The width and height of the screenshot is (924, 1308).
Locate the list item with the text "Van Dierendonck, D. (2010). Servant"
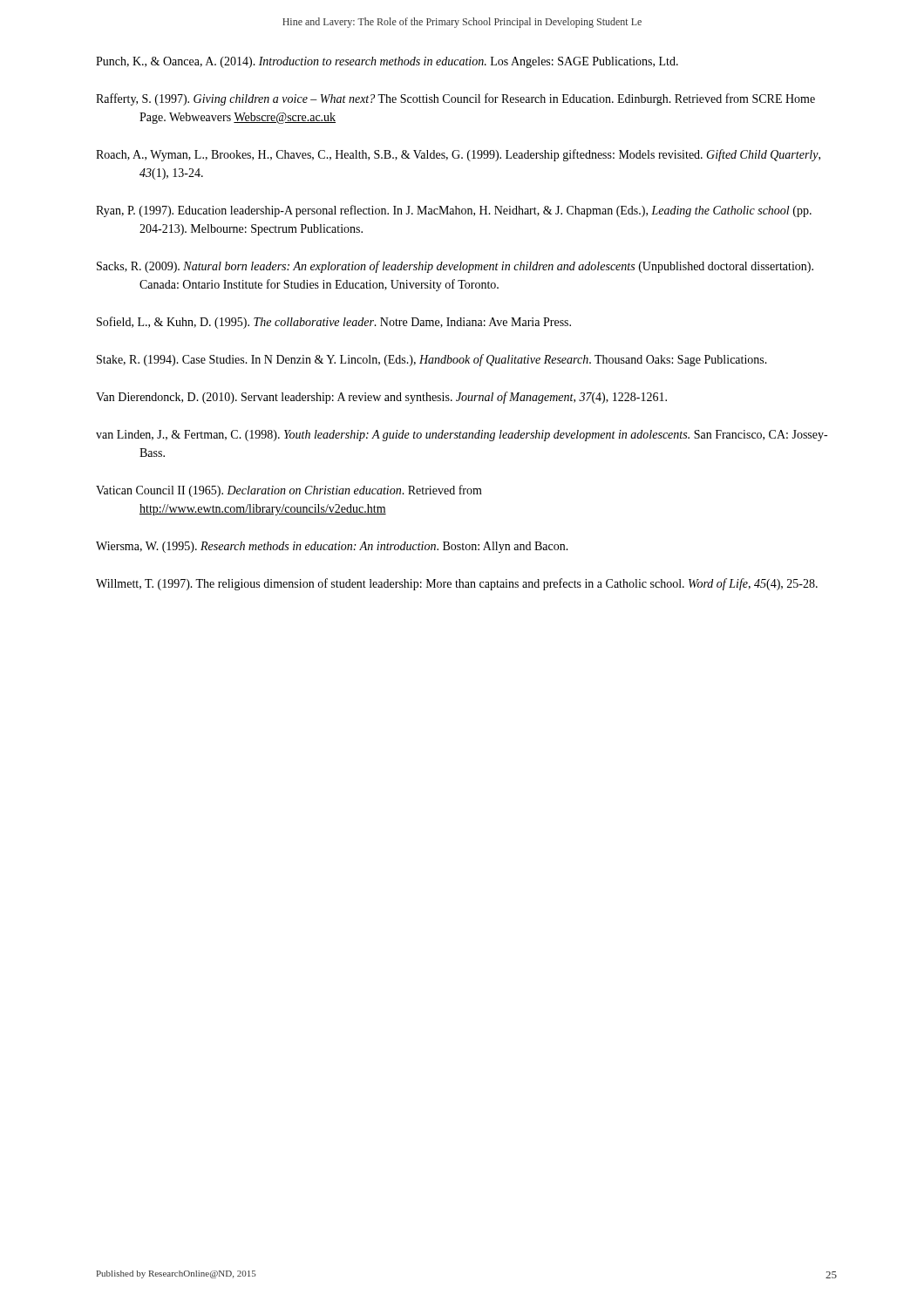click(x=382, y=397)
